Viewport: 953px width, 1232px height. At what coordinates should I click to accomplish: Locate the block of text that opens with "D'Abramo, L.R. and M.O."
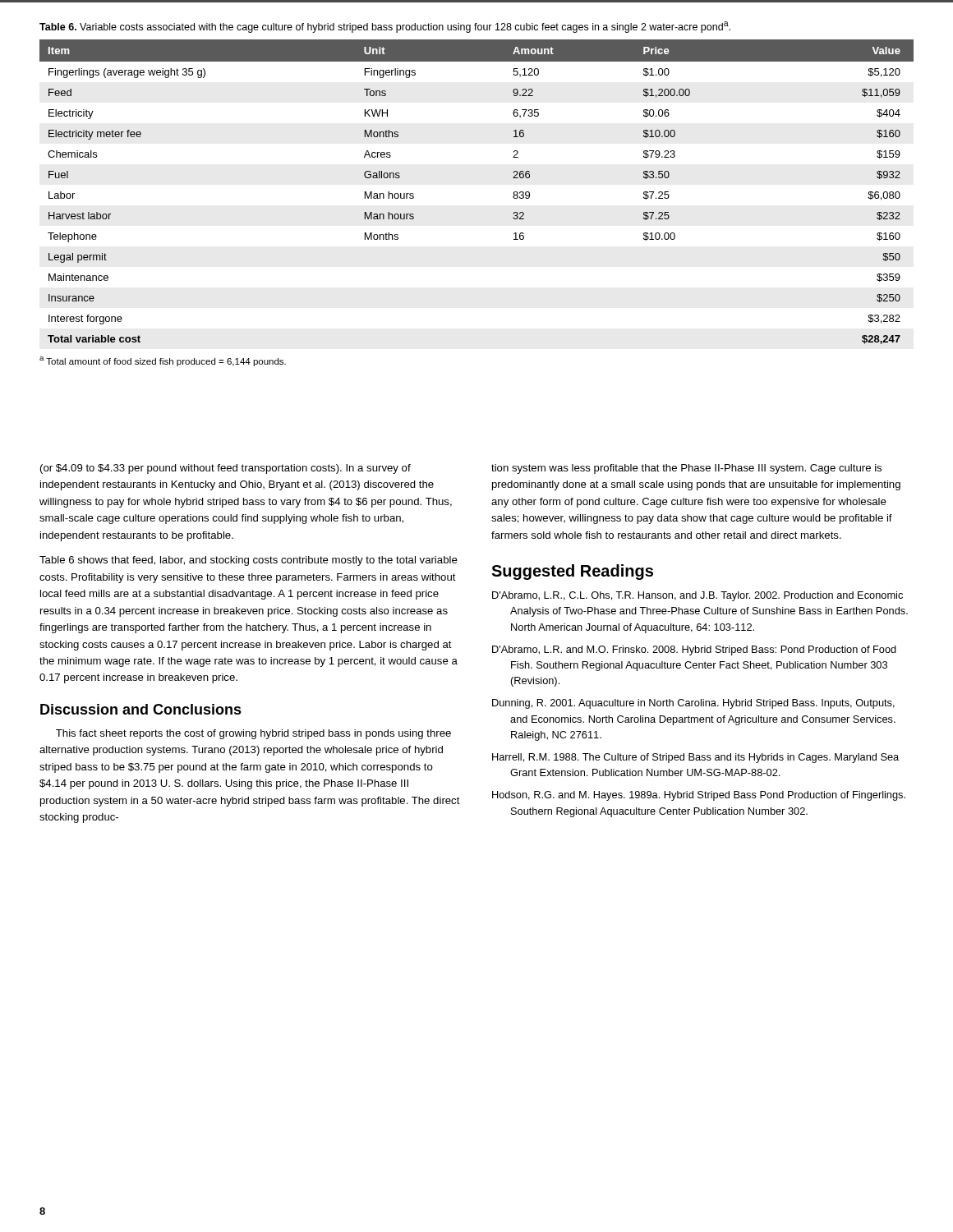coord(702,665)
